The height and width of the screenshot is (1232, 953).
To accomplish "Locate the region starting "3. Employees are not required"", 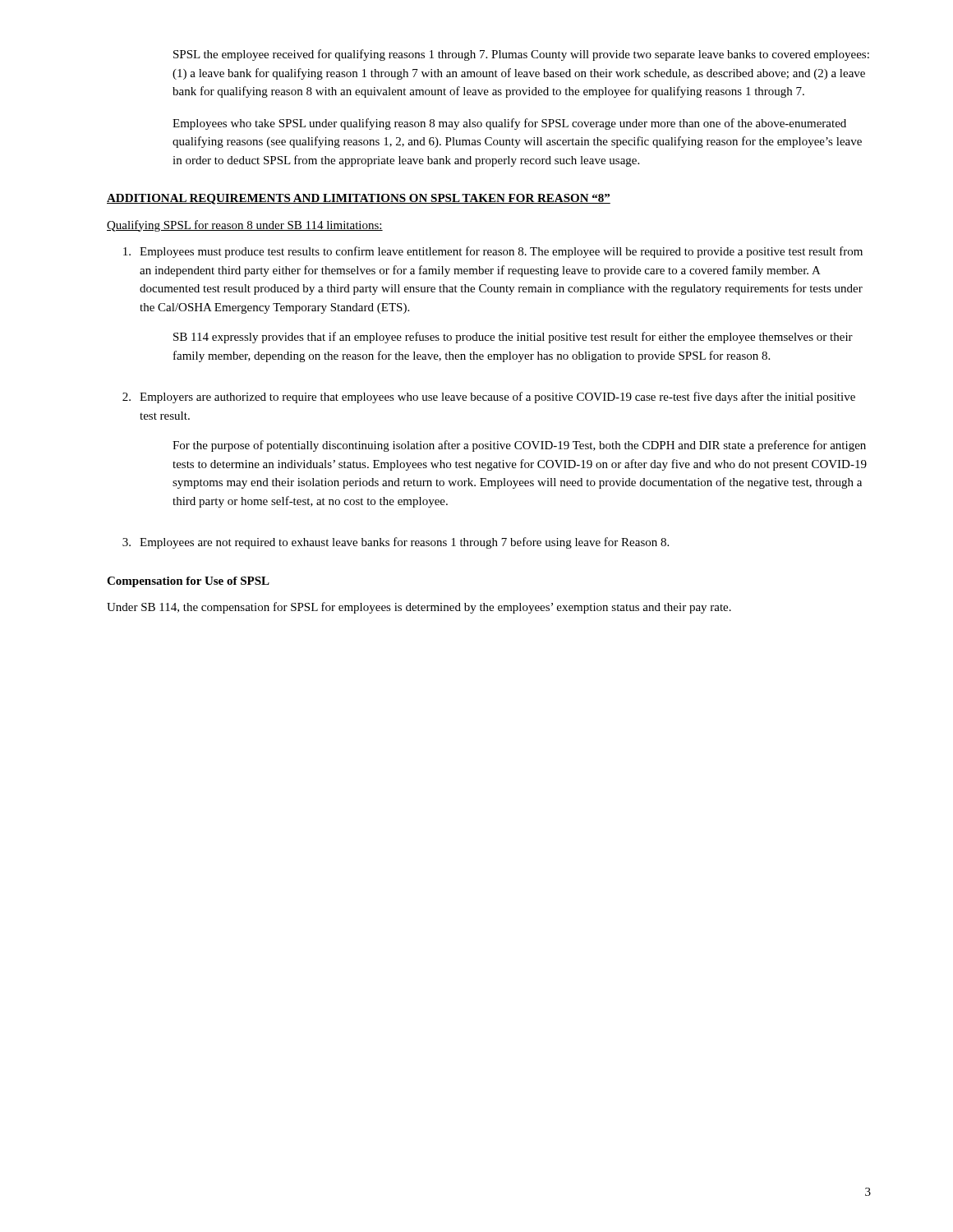I will coord(489,542).
